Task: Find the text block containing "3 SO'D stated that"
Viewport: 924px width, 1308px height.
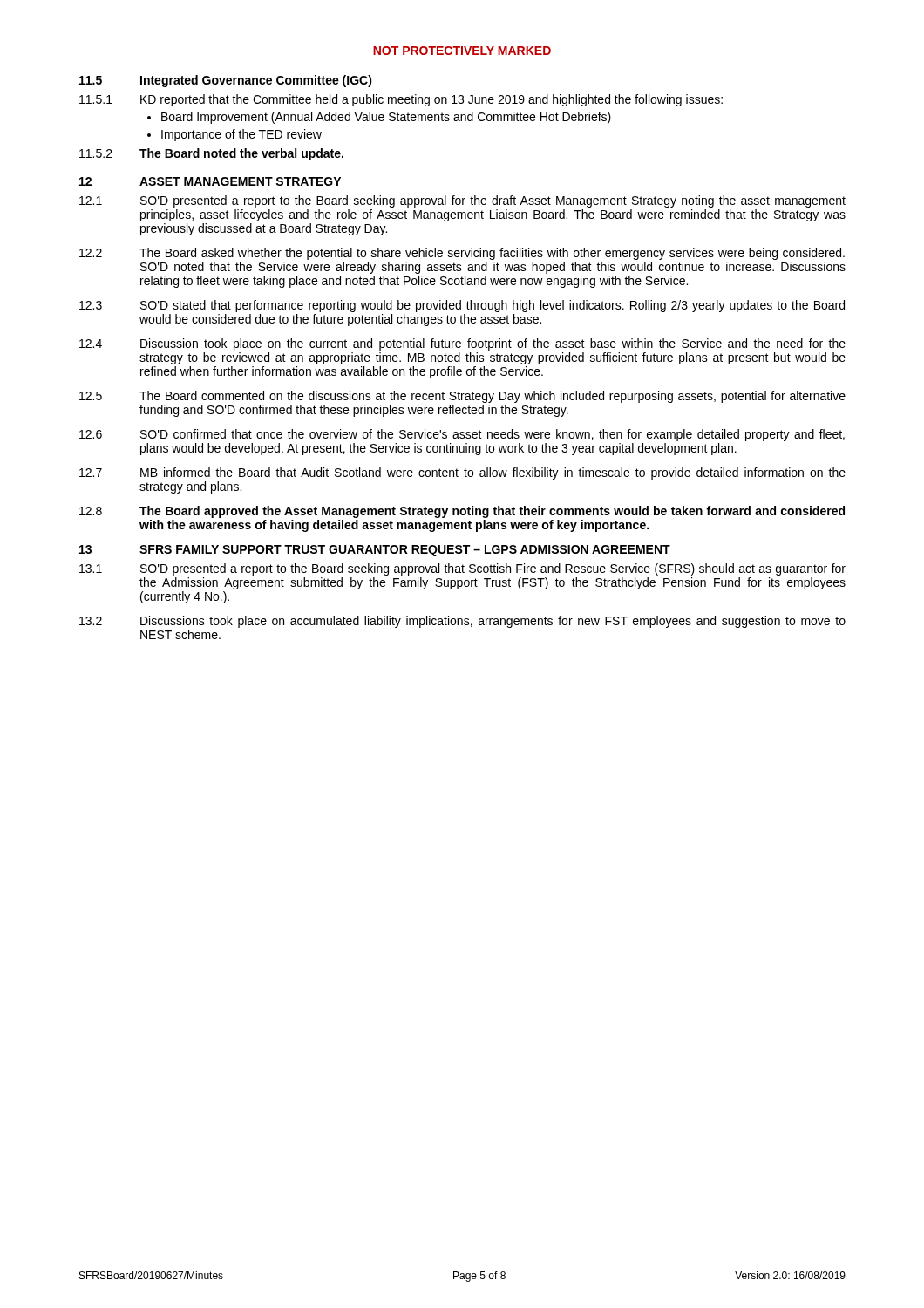Action: point(462,312)
